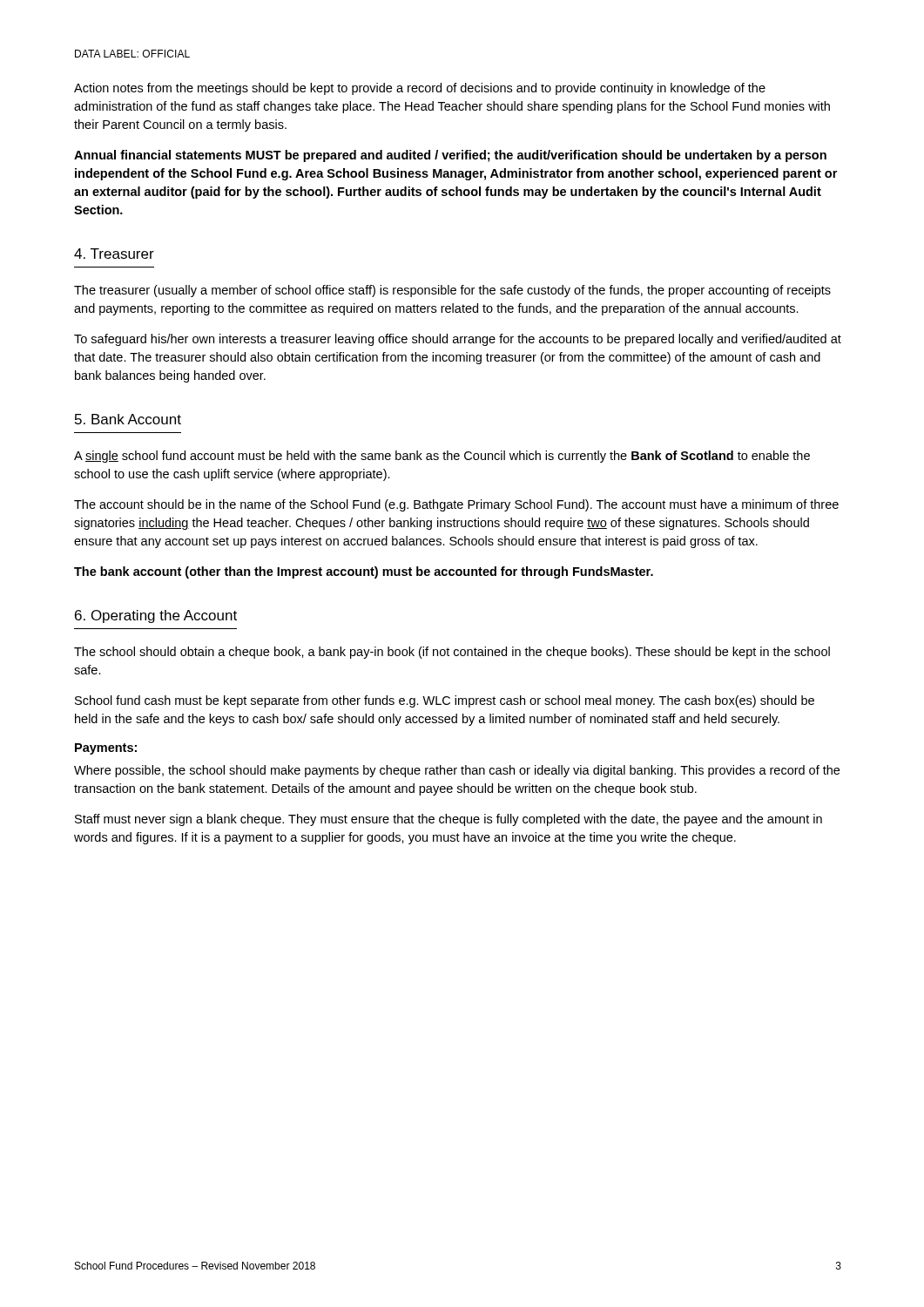Click on the text block that reads "The treasurer (usually a member of school"
The height and width of the screenshot is (1307, 924).
pos(452,299)
